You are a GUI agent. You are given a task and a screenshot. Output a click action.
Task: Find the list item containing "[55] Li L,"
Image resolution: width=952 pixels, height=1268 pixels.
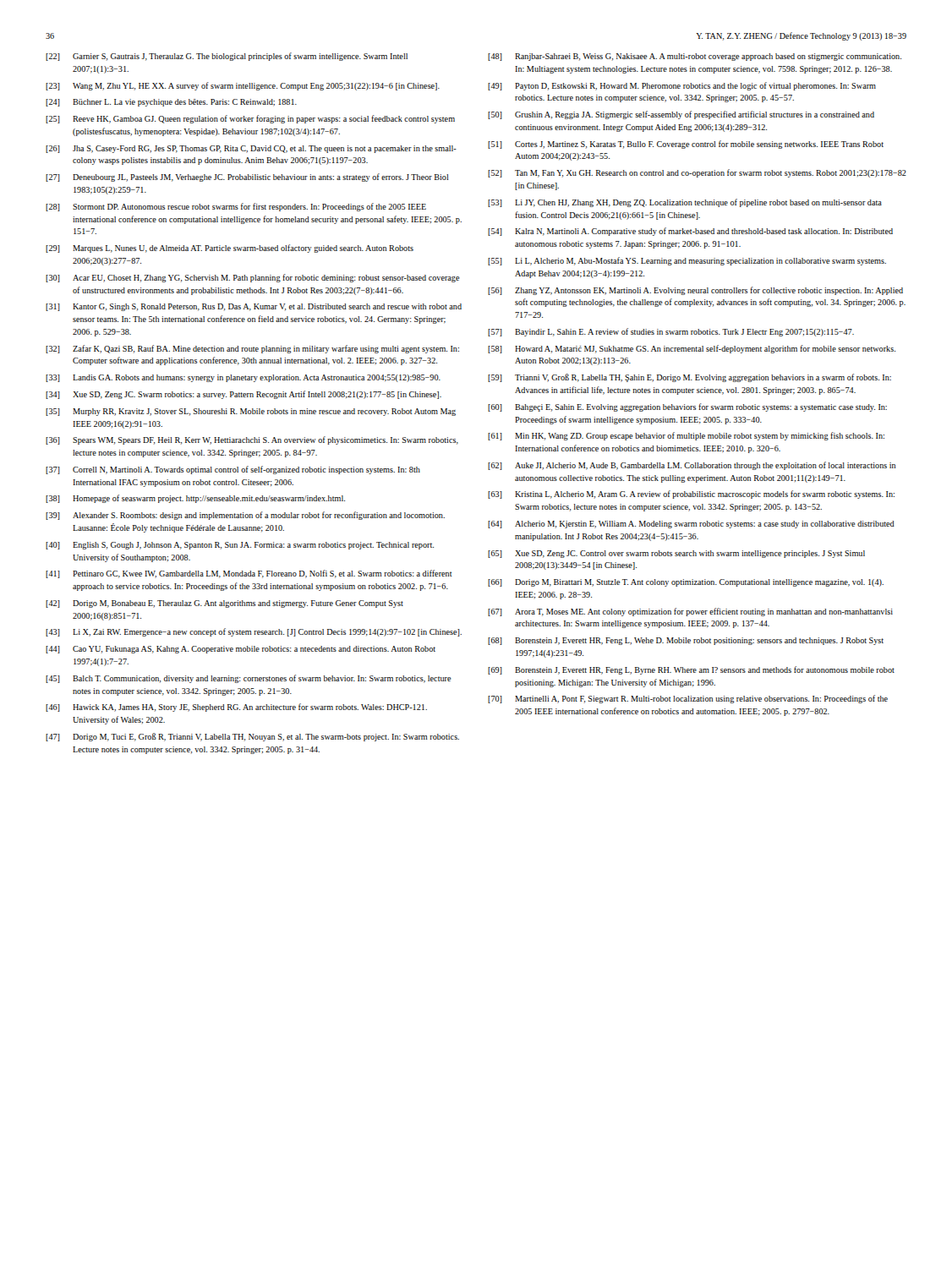tap(697, 268)
